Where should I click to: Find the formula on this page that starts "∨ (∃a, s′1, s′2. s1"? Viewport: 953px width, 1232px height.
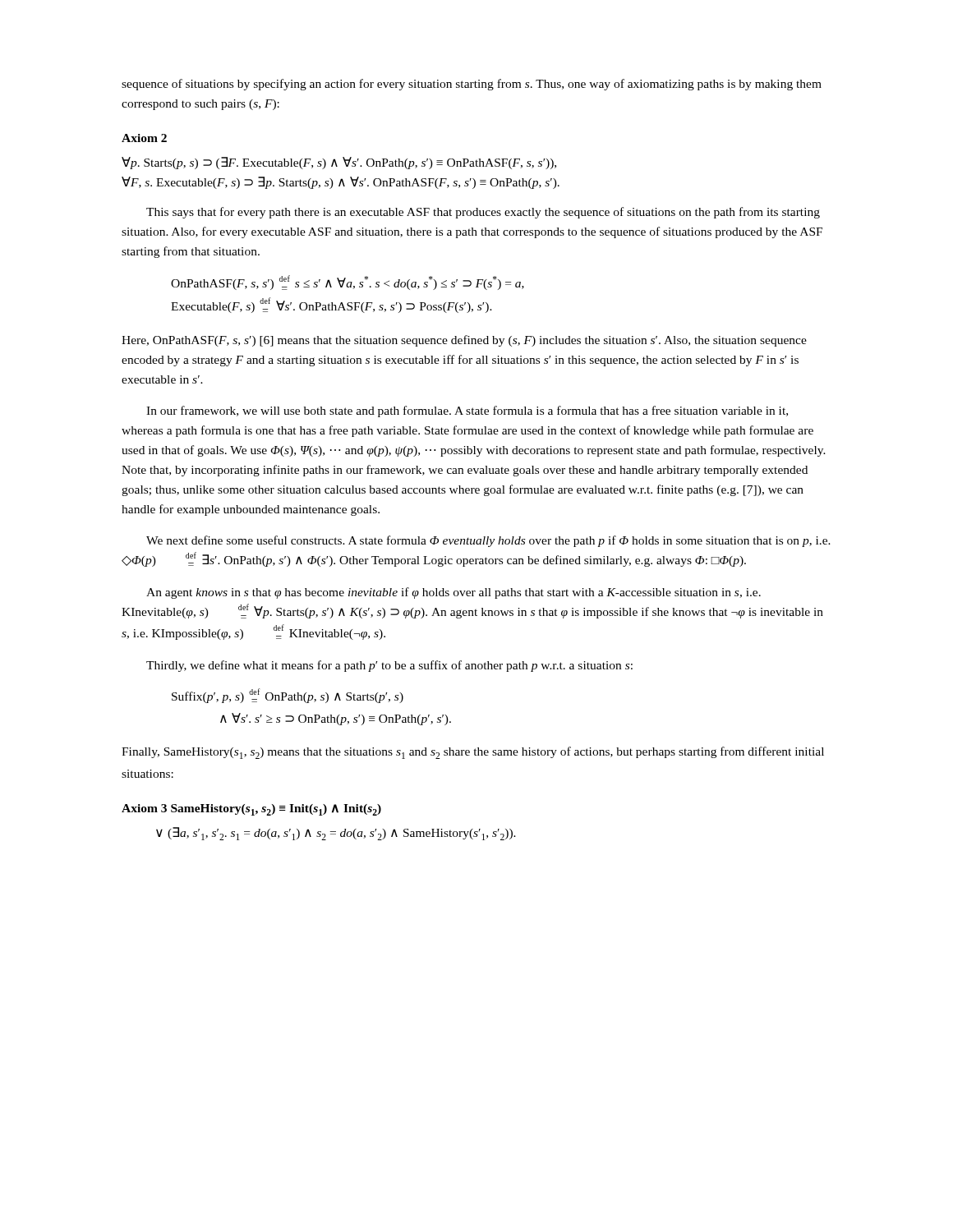tap(493, 834)
